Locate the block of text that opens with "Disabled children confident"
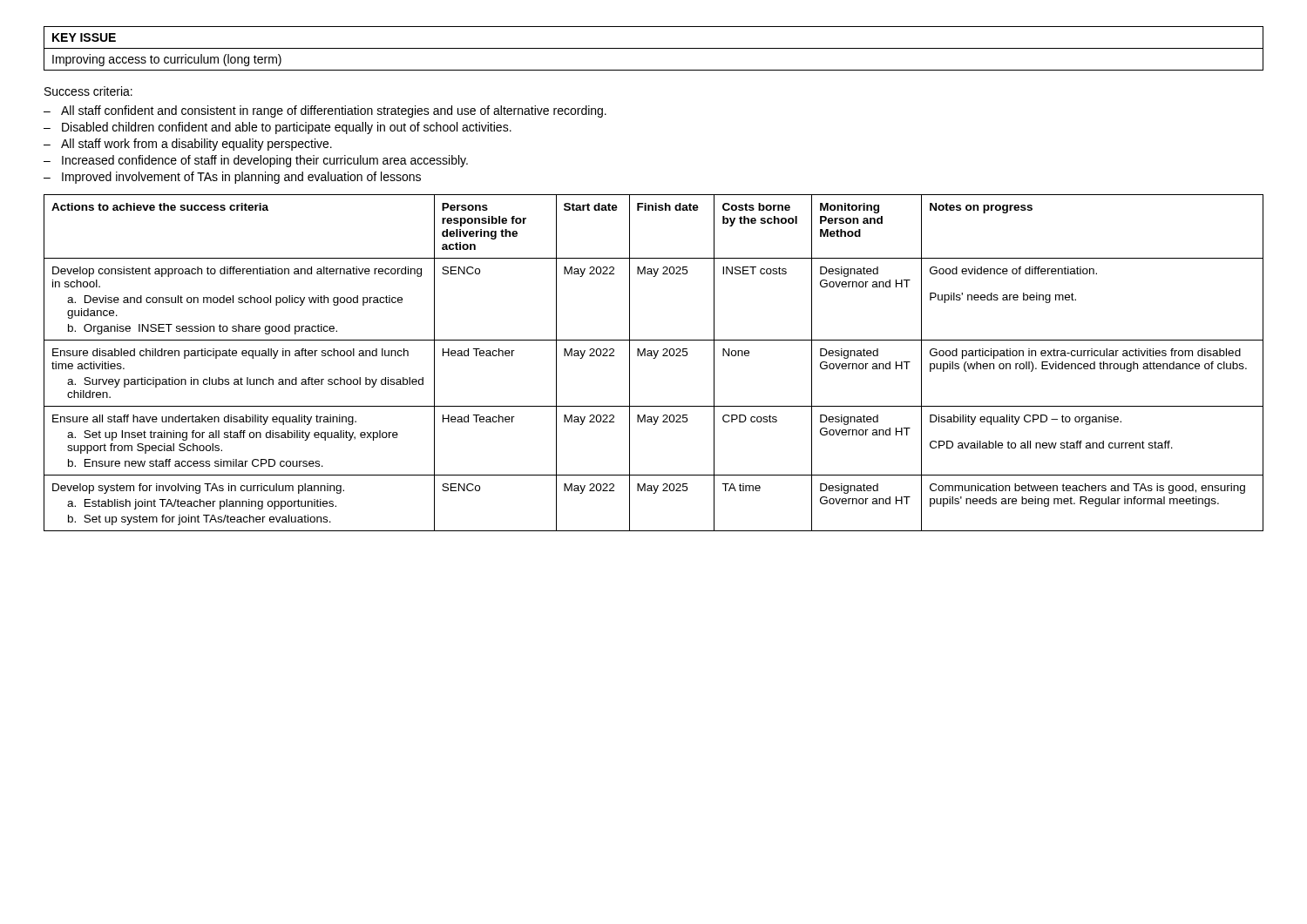Viewport: 1307px width, 924px height. click(286, 127)
